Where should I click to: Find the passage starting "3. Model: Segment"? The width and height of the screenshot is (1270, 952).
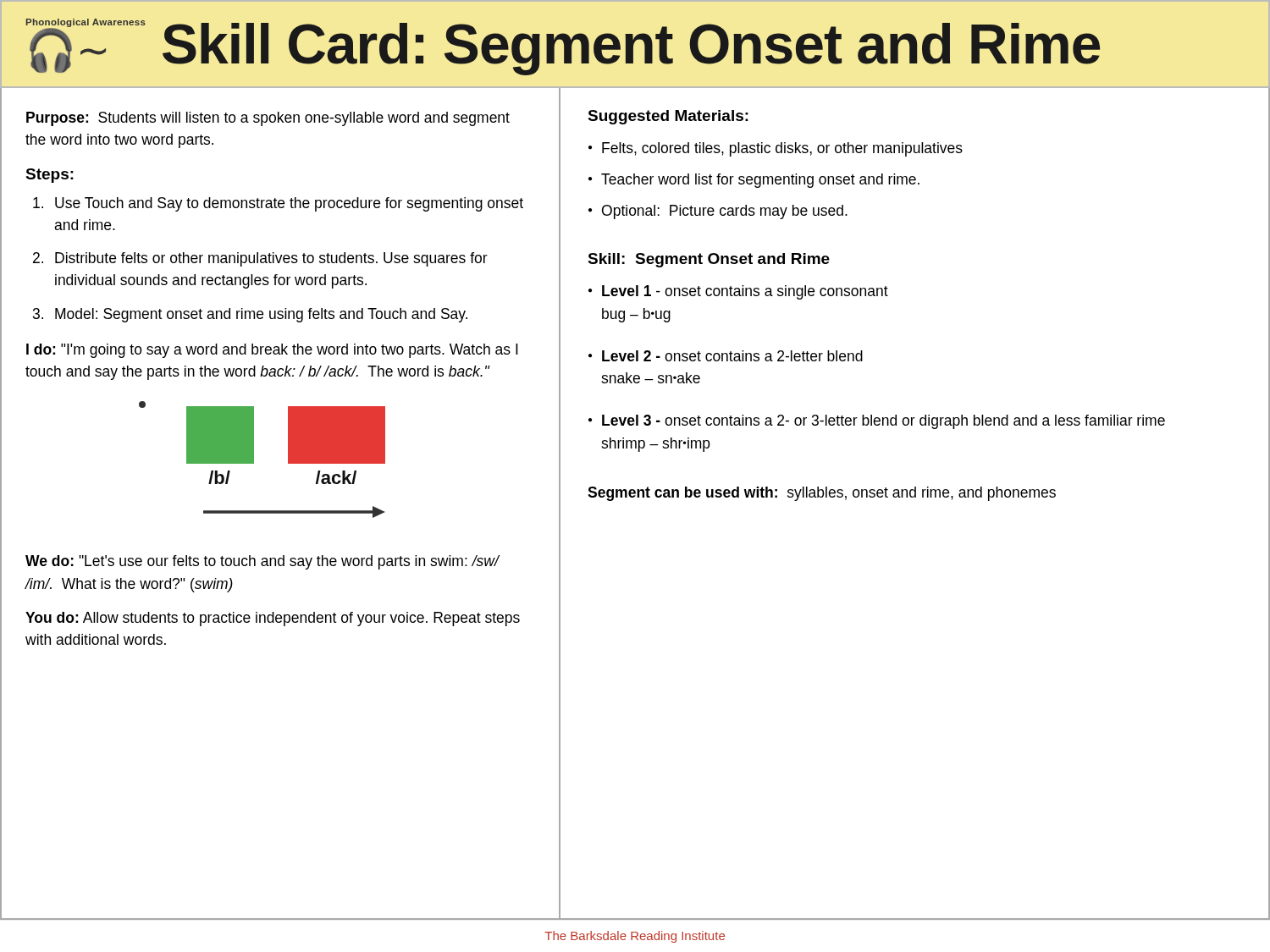click(x=250, y=314)
